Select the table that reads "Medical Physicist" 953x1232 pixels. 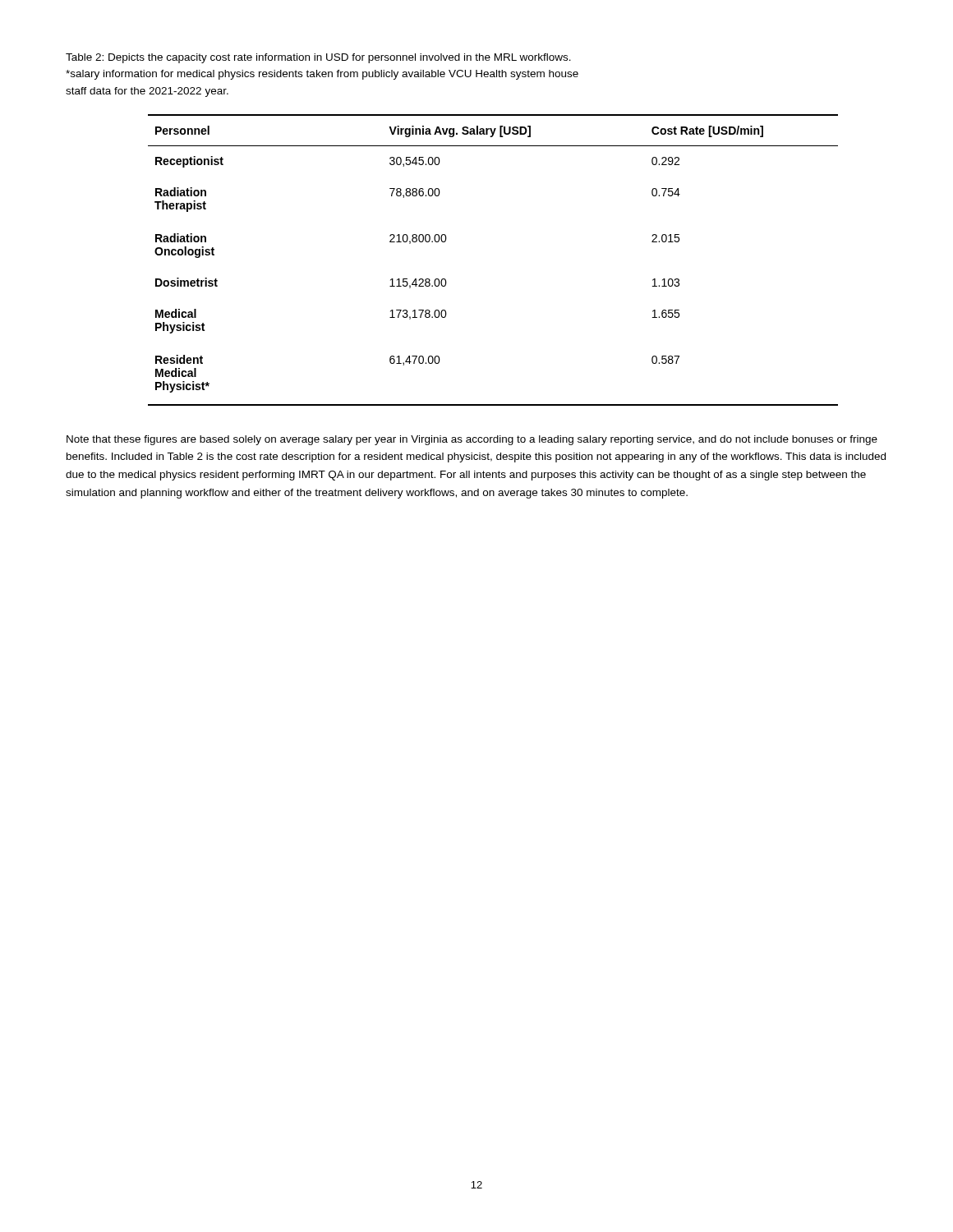[x=493, y=260]
